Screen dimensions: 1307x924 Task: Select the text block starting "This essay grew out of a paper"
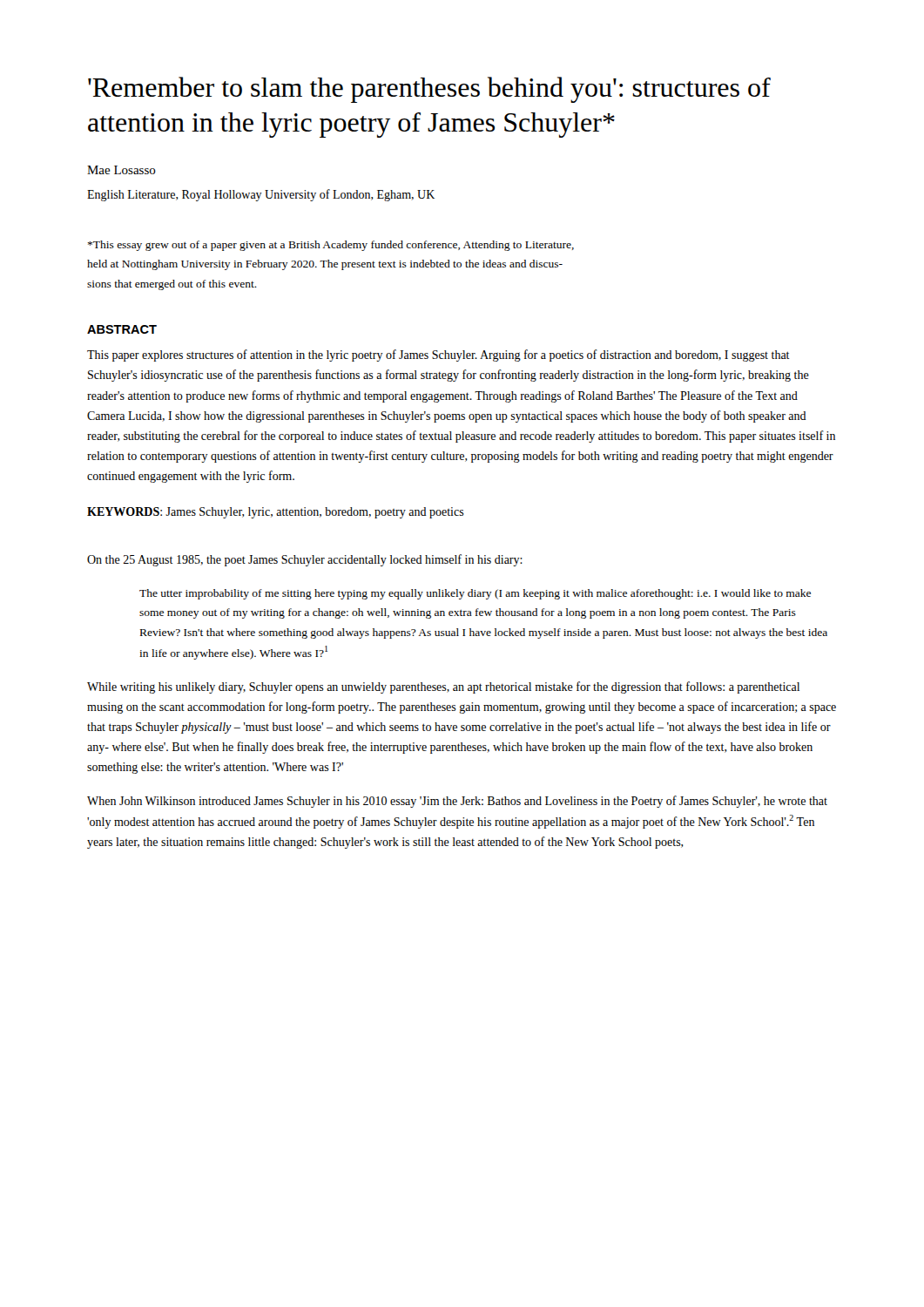tap(331, 264)
